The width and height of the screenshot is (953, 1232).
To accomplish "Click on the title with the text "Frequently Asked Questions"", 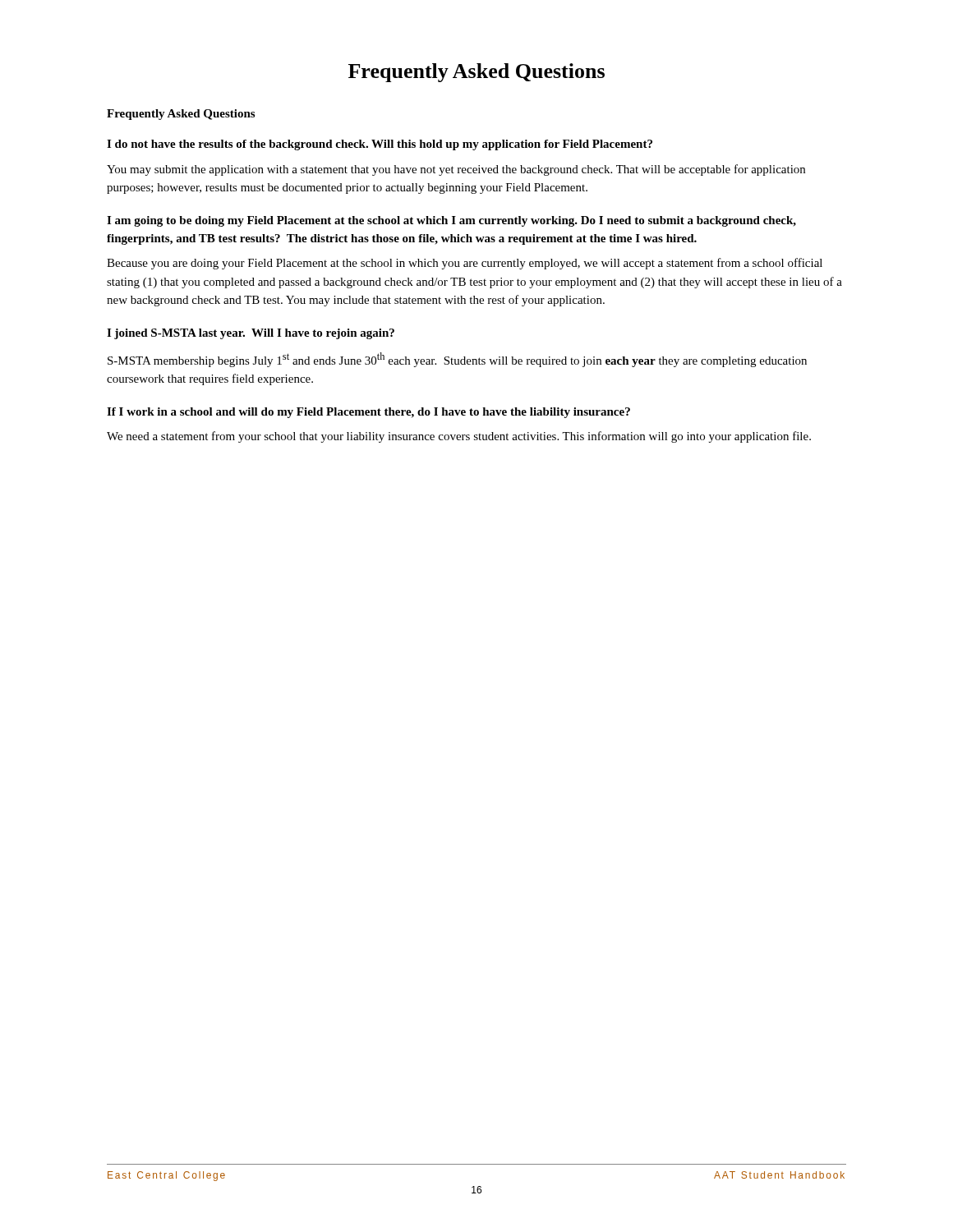I will [x=476, y=71].
